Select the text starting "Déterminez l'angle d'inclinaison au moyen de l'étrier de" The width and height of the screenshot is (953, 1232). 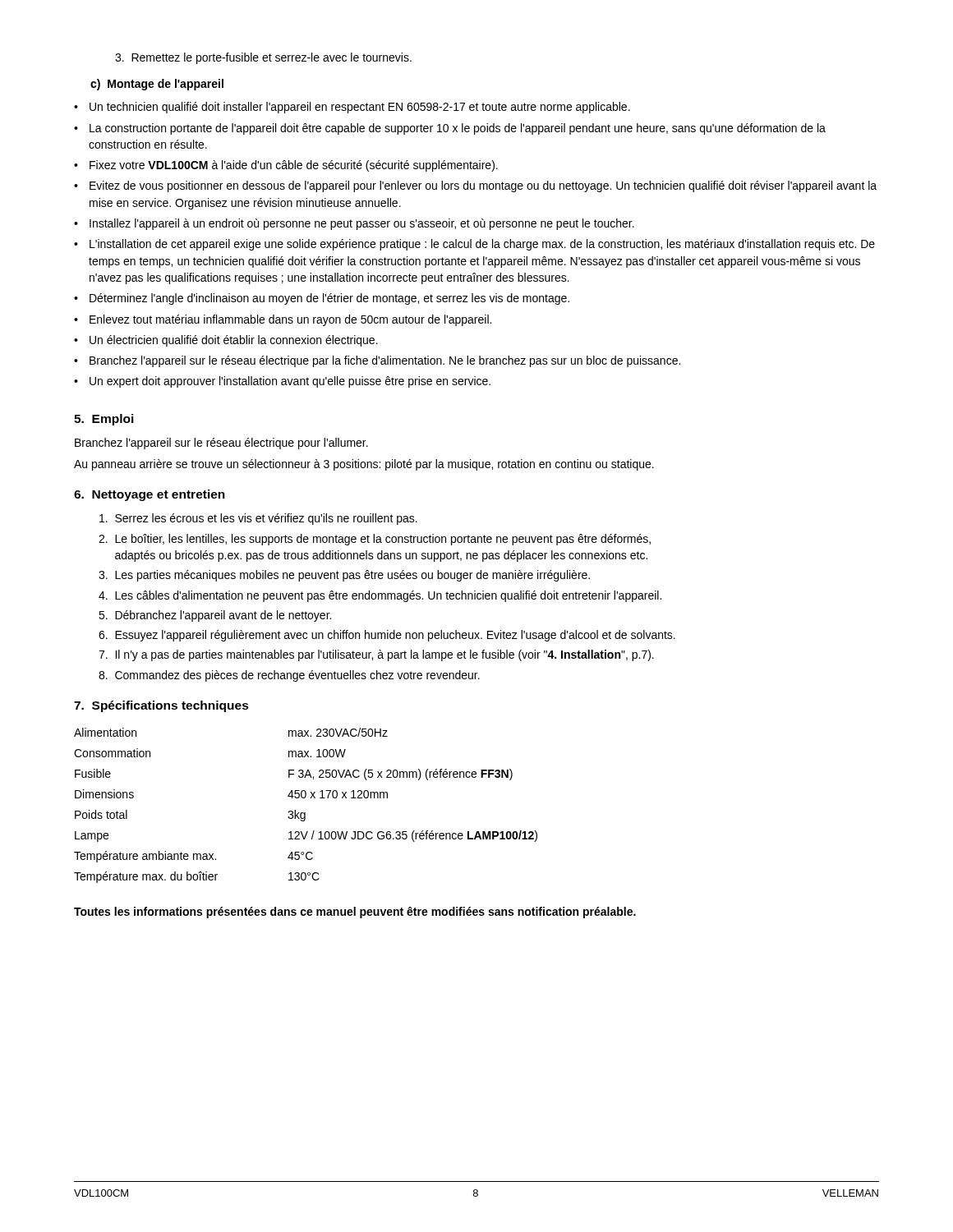pos(330,298)
